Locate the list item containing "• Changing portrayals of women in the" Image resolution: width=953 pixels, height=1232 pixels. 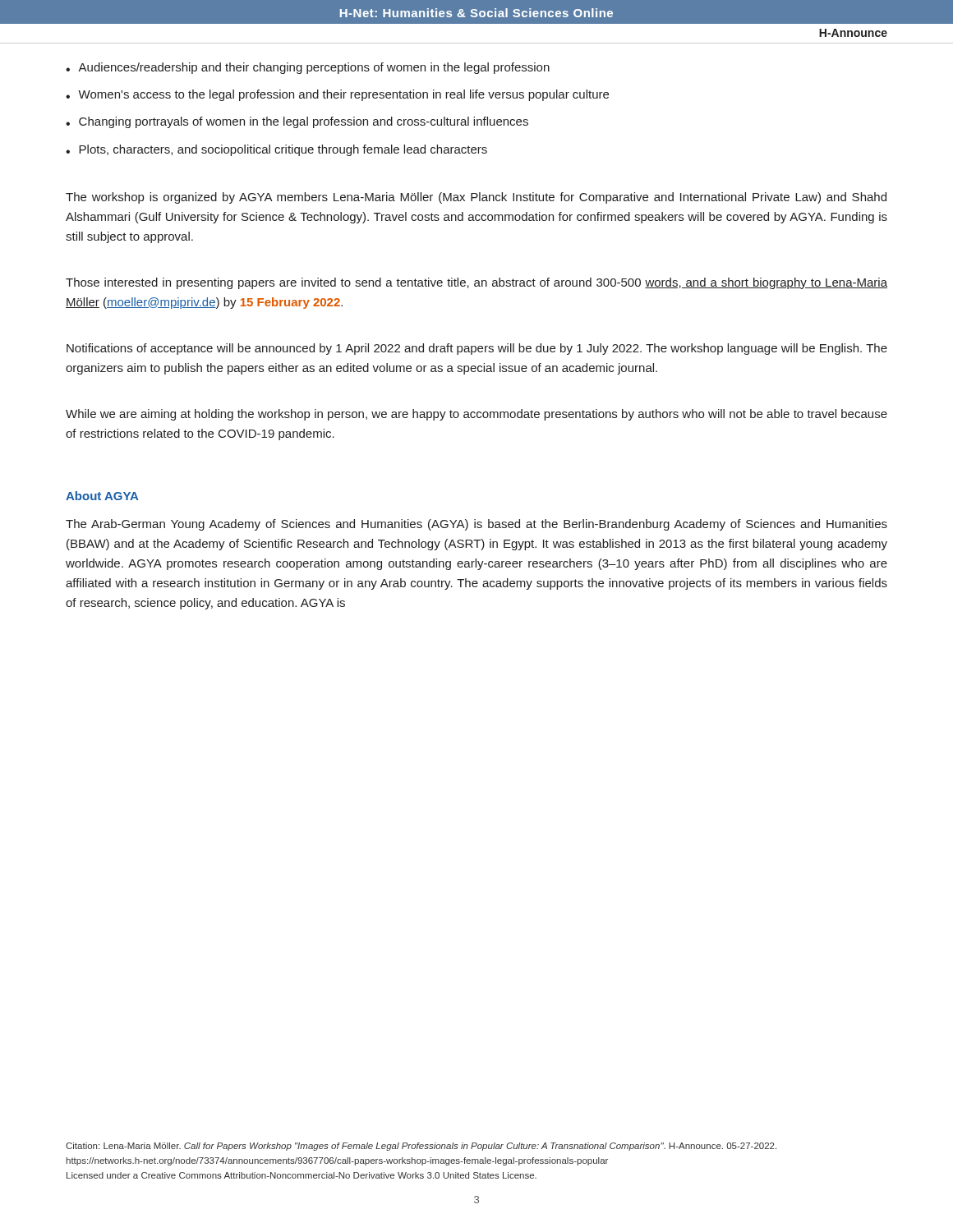click(297, 123)
